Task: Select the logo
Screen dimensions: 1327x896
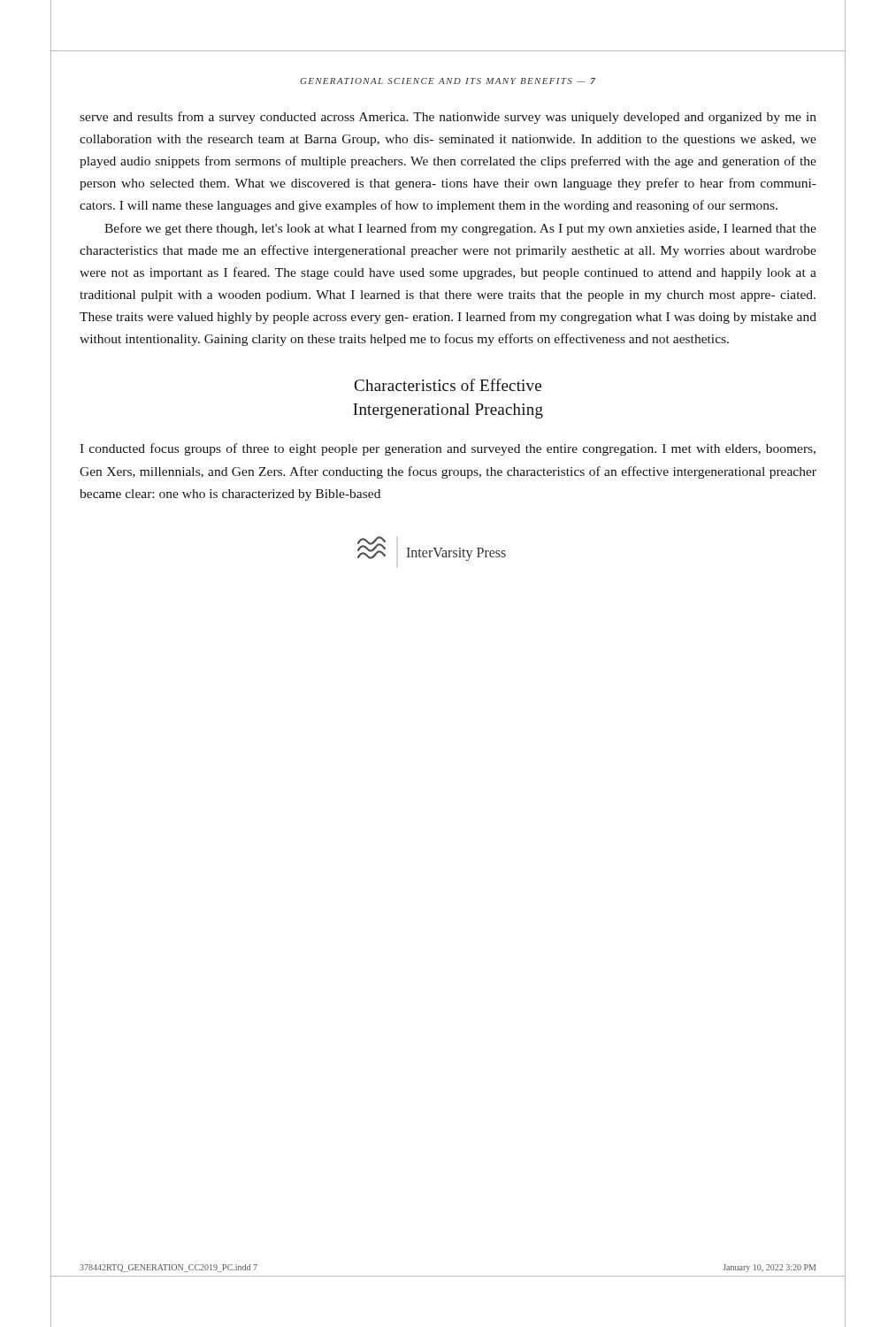Action: [448, 554]
